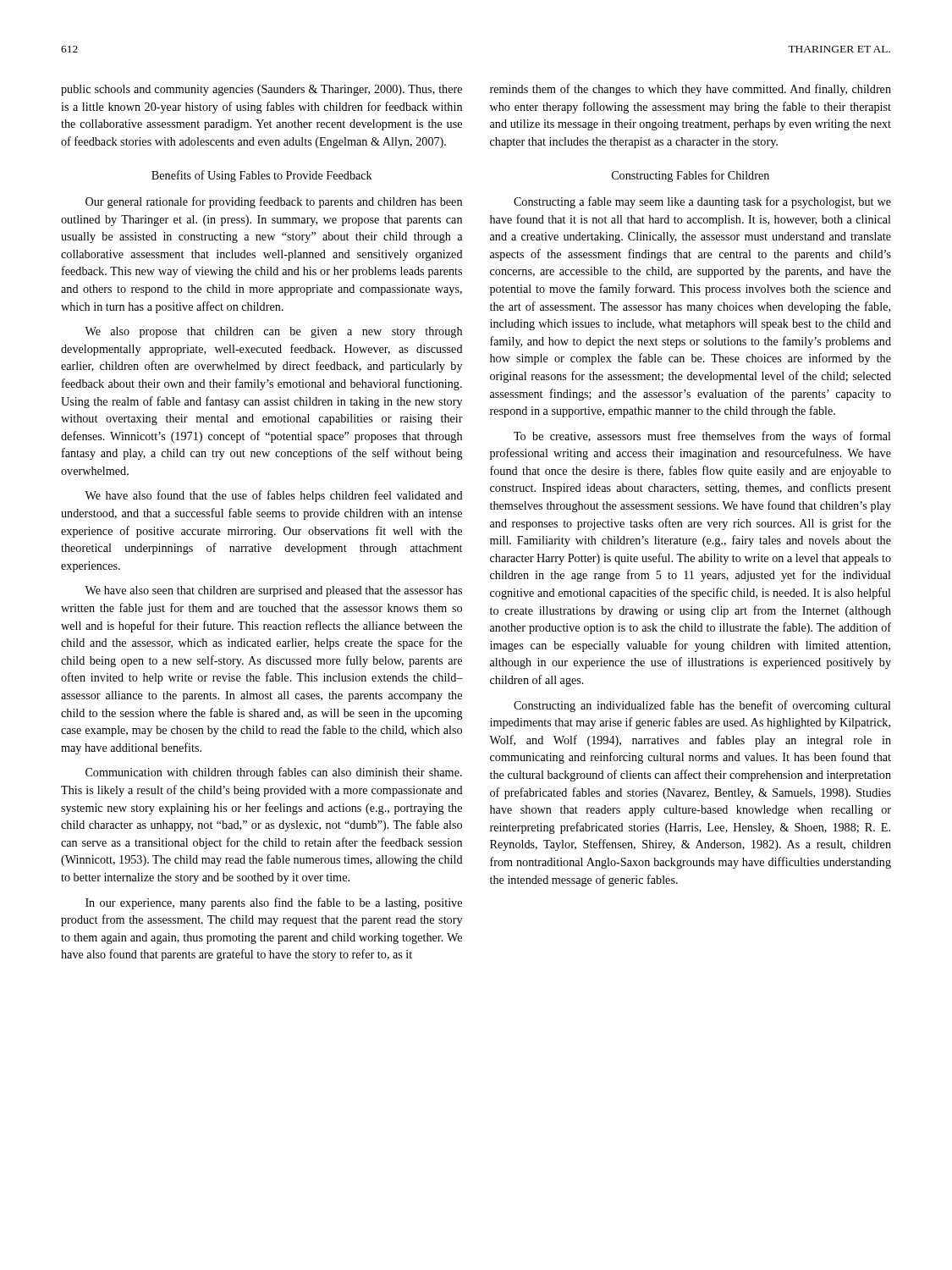
Task: Navigate to the element starting "Constructing Fables for Children"
Action: (690, 176)
